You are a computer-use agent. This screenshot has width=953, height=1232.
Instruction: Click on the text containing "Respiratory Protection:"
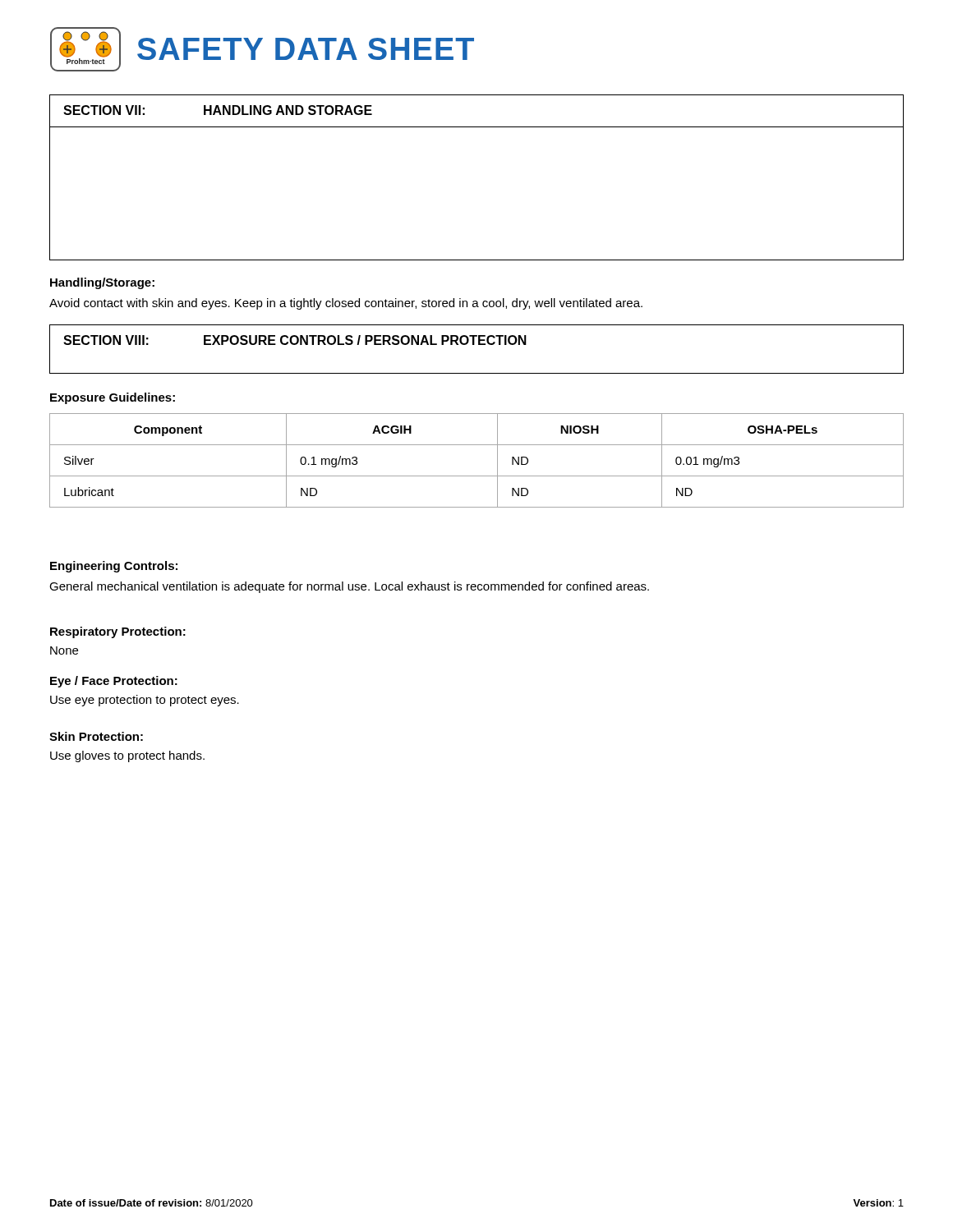(x=118, y=631)
